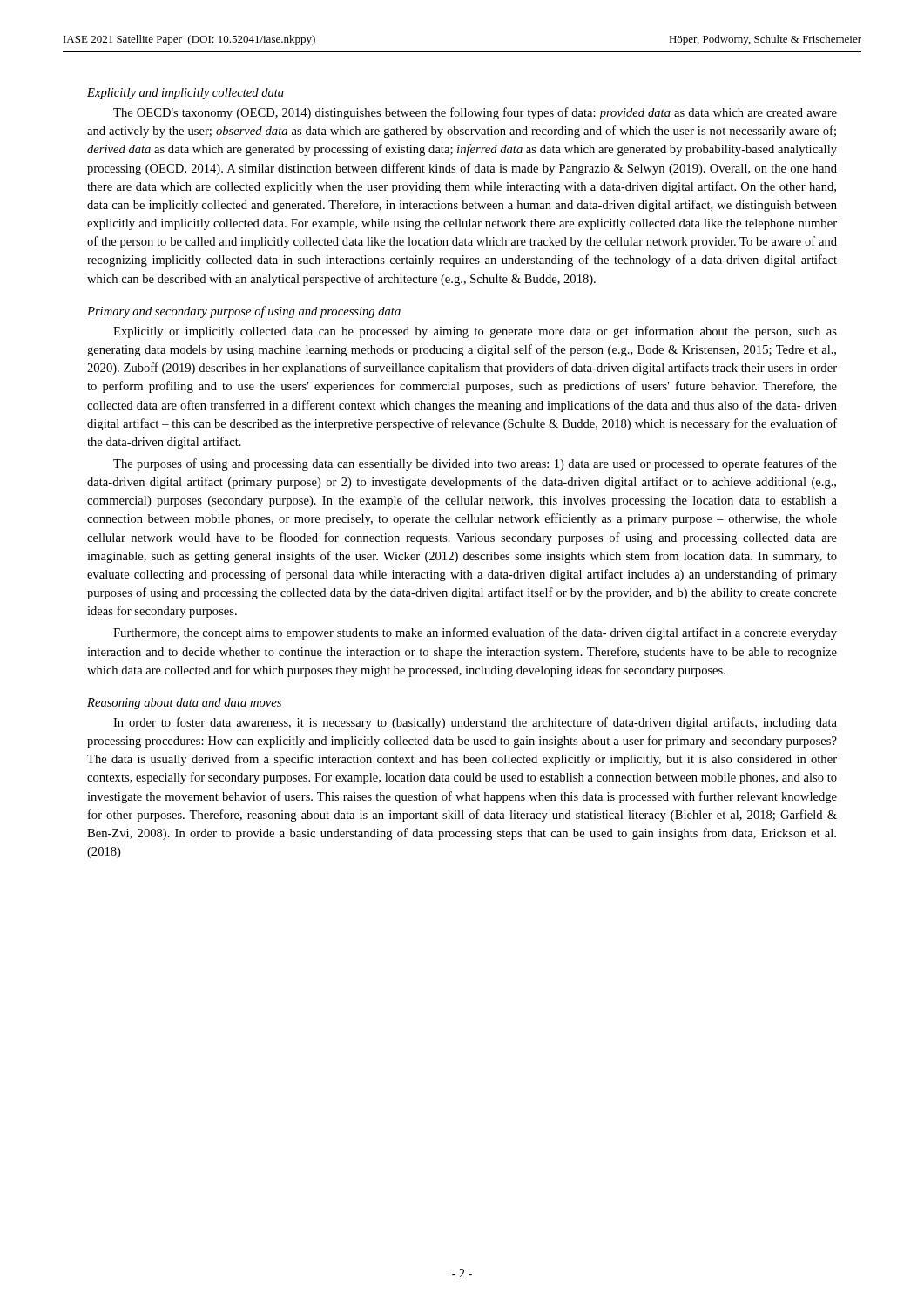Click on the text block containing "In order to foster data awareness,"
Screen dimensions: 1307x924
(462, 787)
